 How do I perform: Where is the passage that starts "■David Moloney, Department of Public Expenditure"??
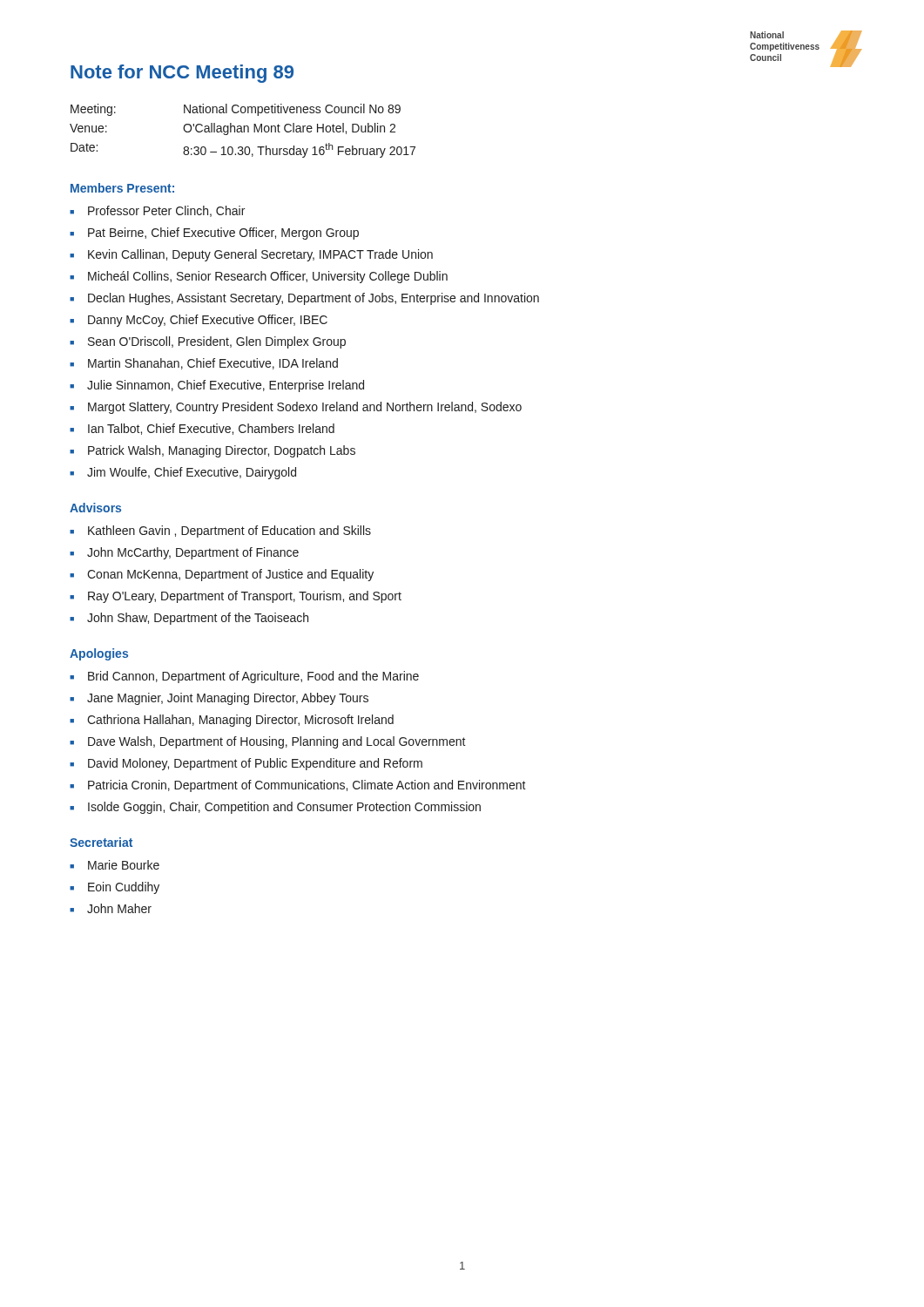pyautogui.click(x=246, y=763)
